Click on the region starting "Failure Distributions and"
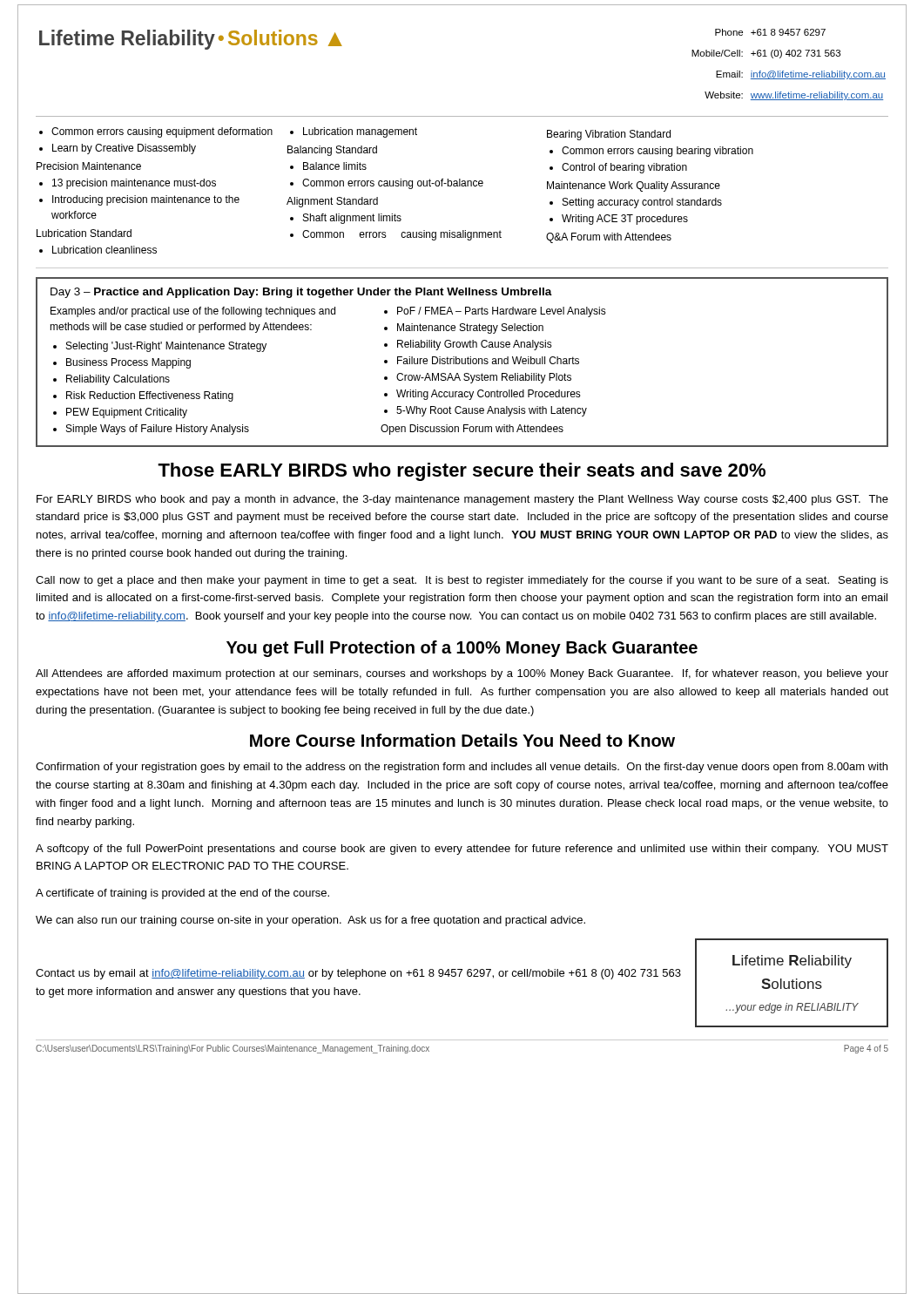The height and width of the screenshot is (1307, 924). 488,360
